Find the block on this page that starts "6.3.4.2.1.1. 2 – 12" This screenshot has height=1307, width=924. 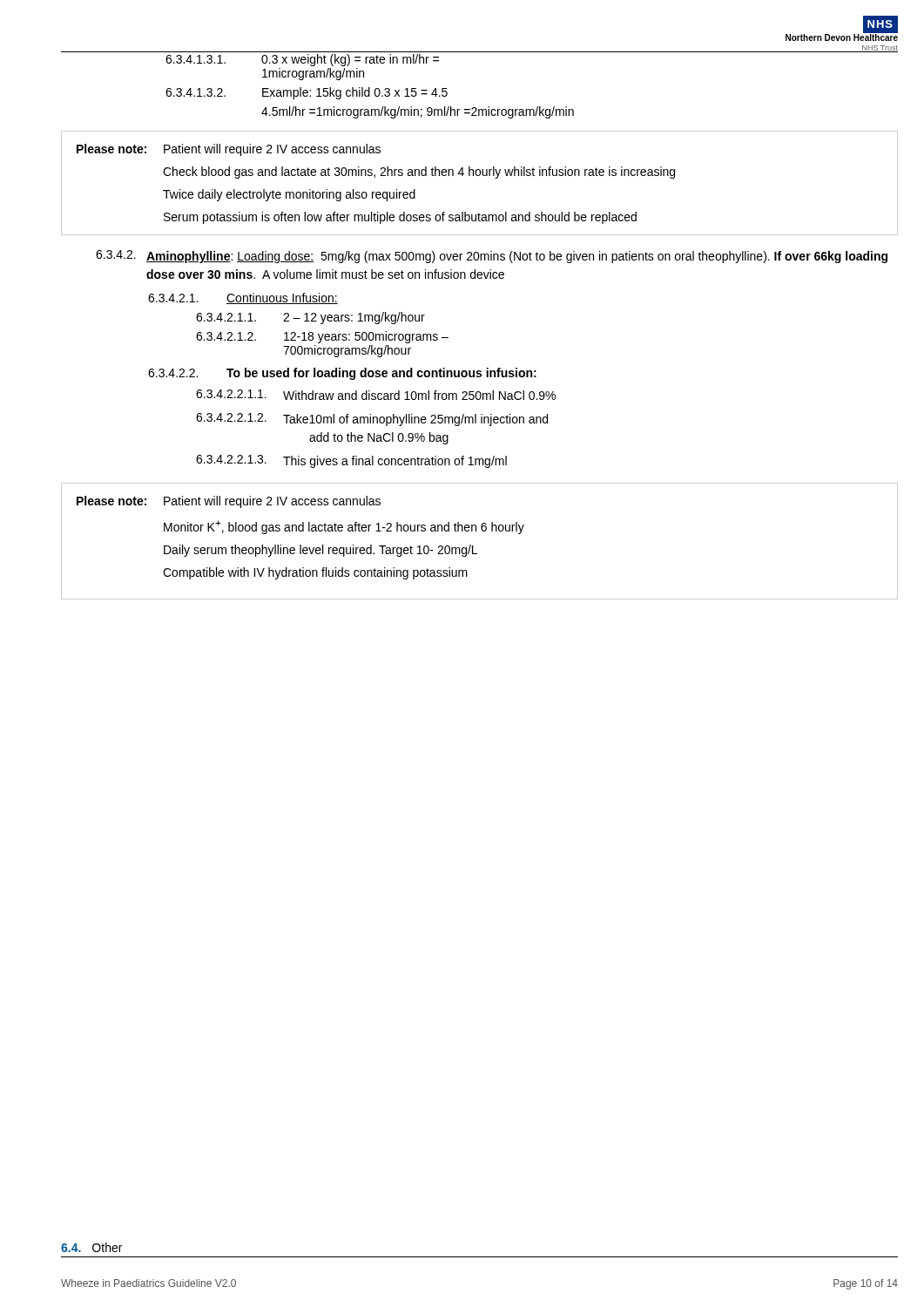310,317
